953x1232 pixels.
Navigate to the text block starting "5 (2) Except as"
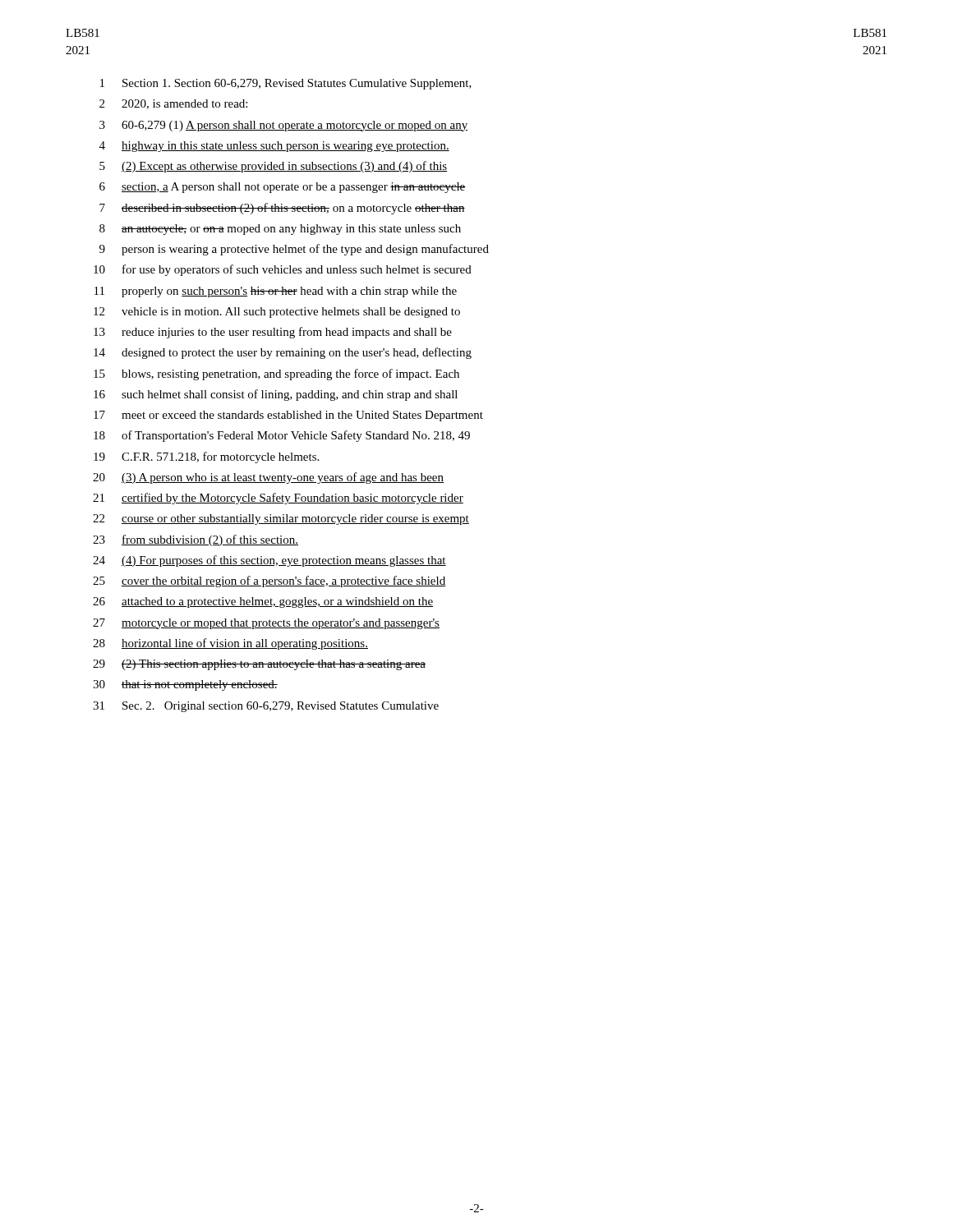click(x=273, y=167)
